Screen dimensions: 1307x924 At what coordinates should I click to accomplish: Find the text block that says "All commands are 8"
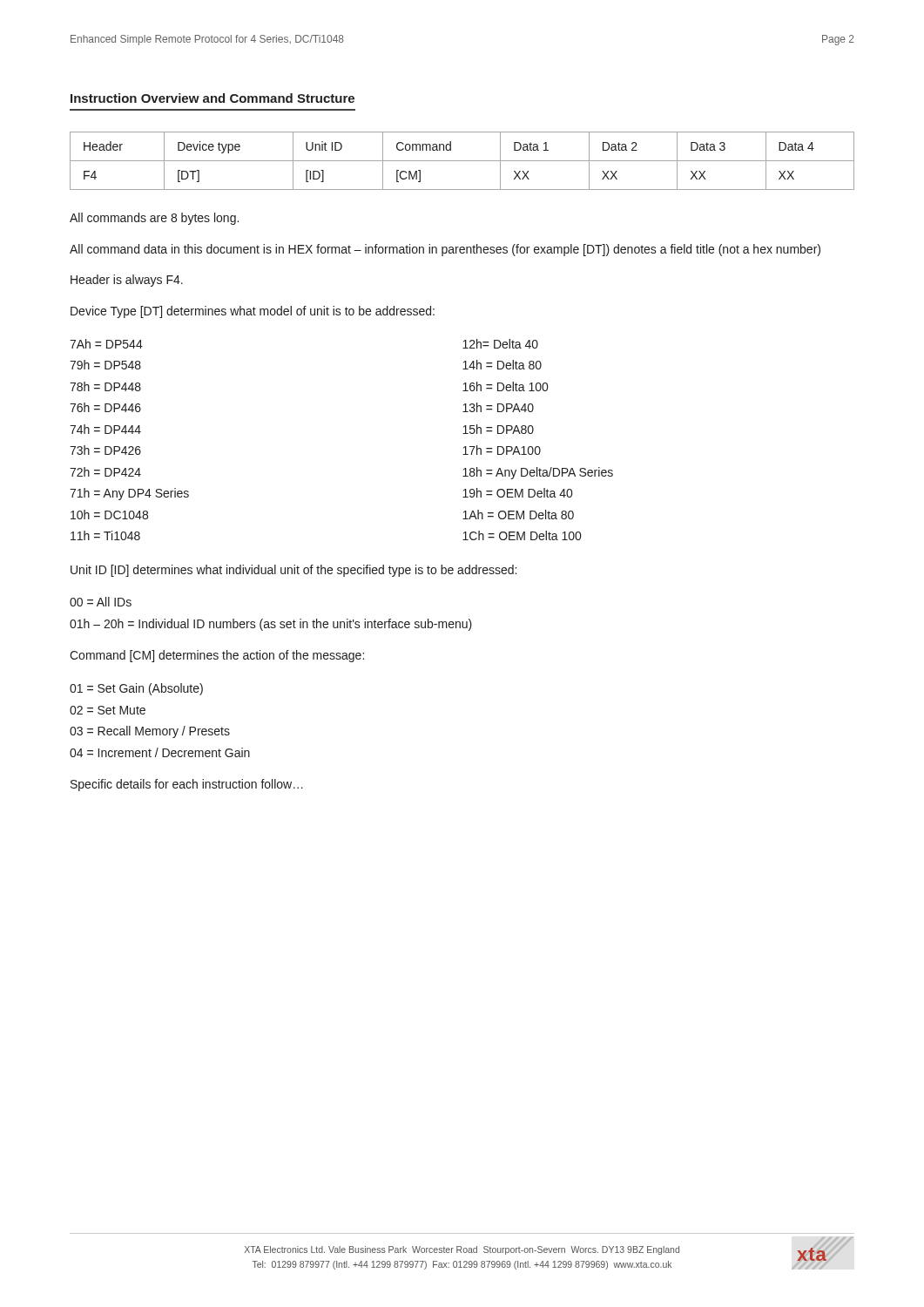click(x=155, y=218)
